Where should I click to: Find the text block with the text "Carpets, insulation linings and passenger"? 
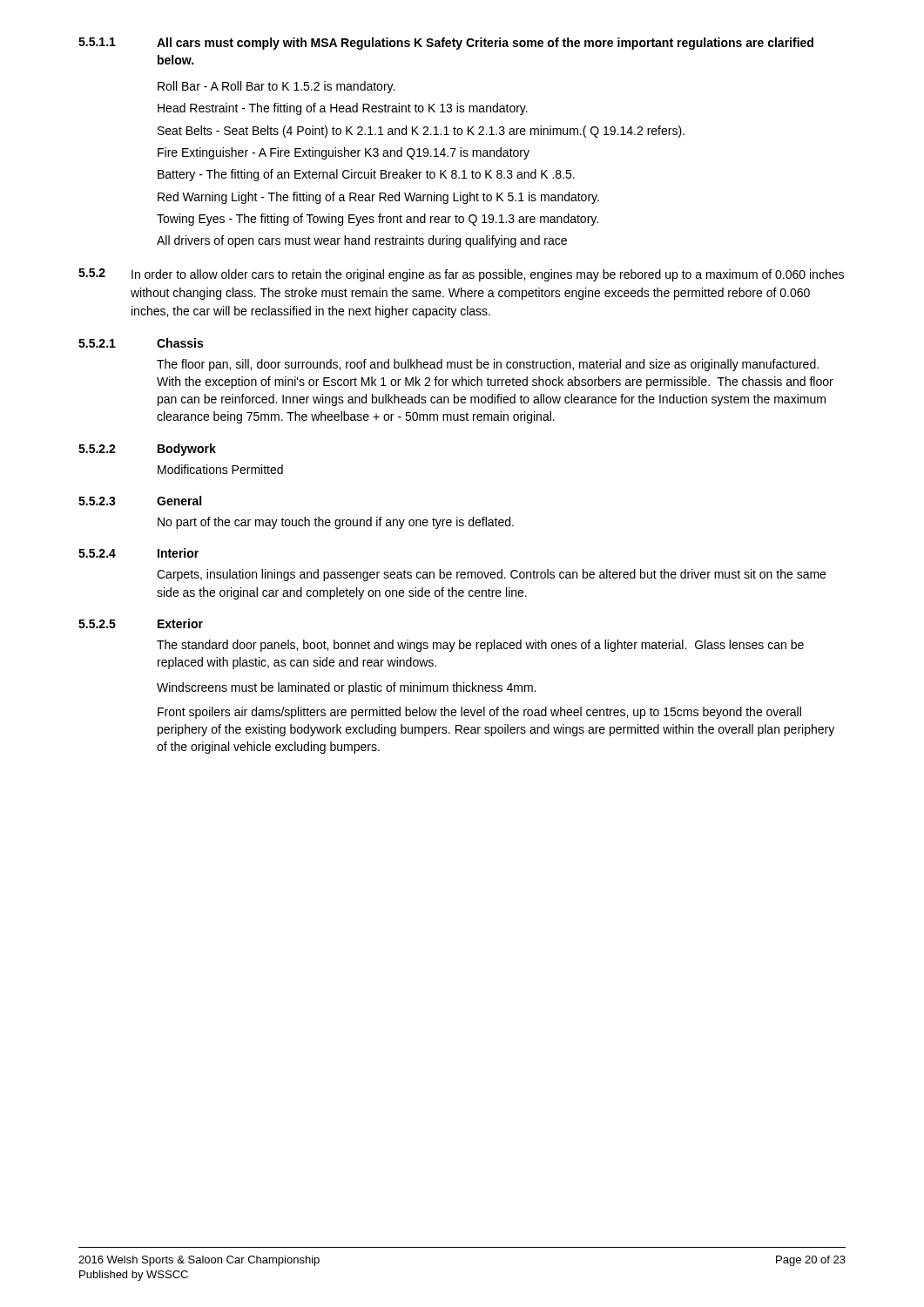pyautogui.click(x=492, y=583)
